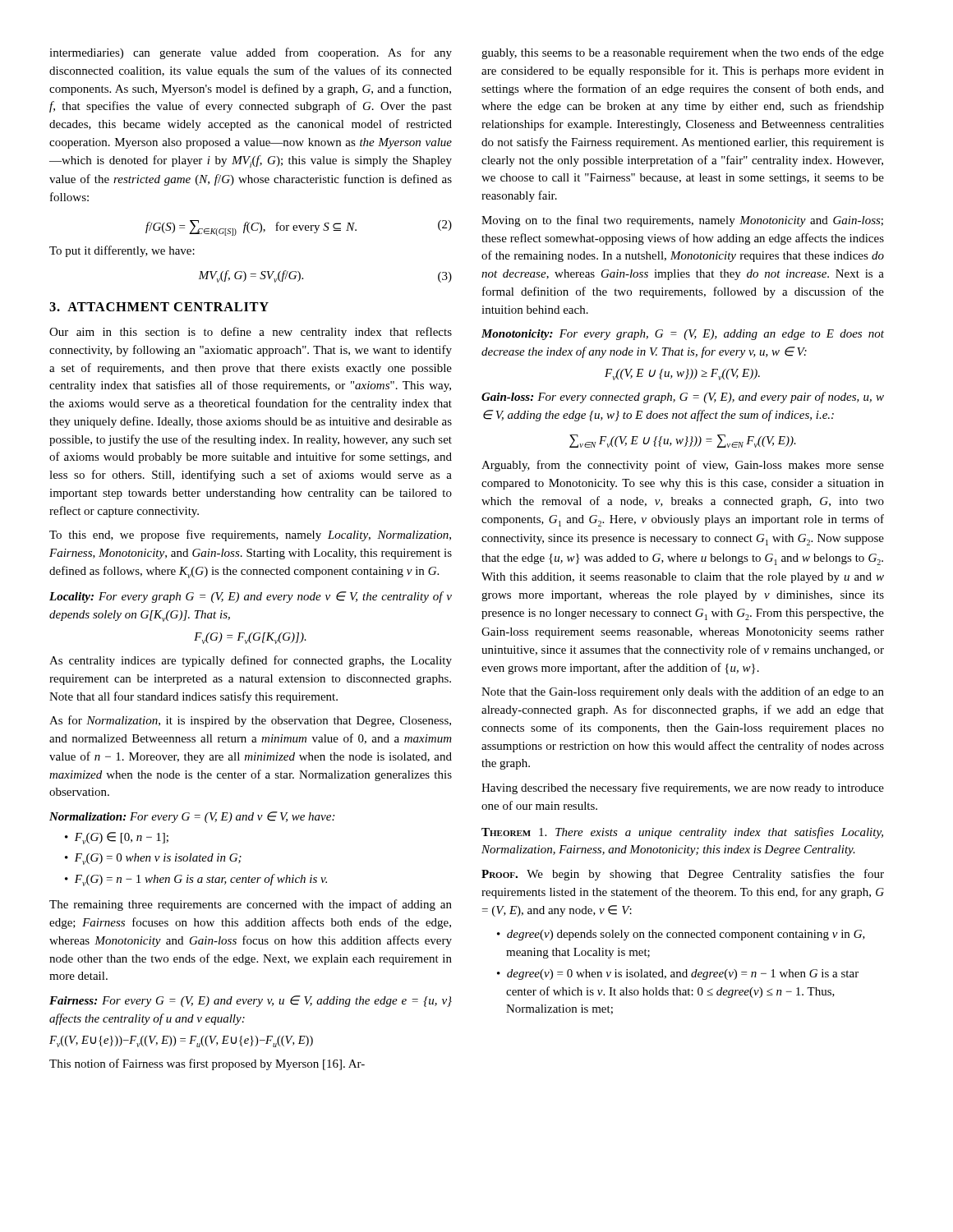This screenshot has width=953, height=1232.
Task: Select the list item containing "• Fv(G) ∈ [0, n − 1];"
Action: coord(117,838)
